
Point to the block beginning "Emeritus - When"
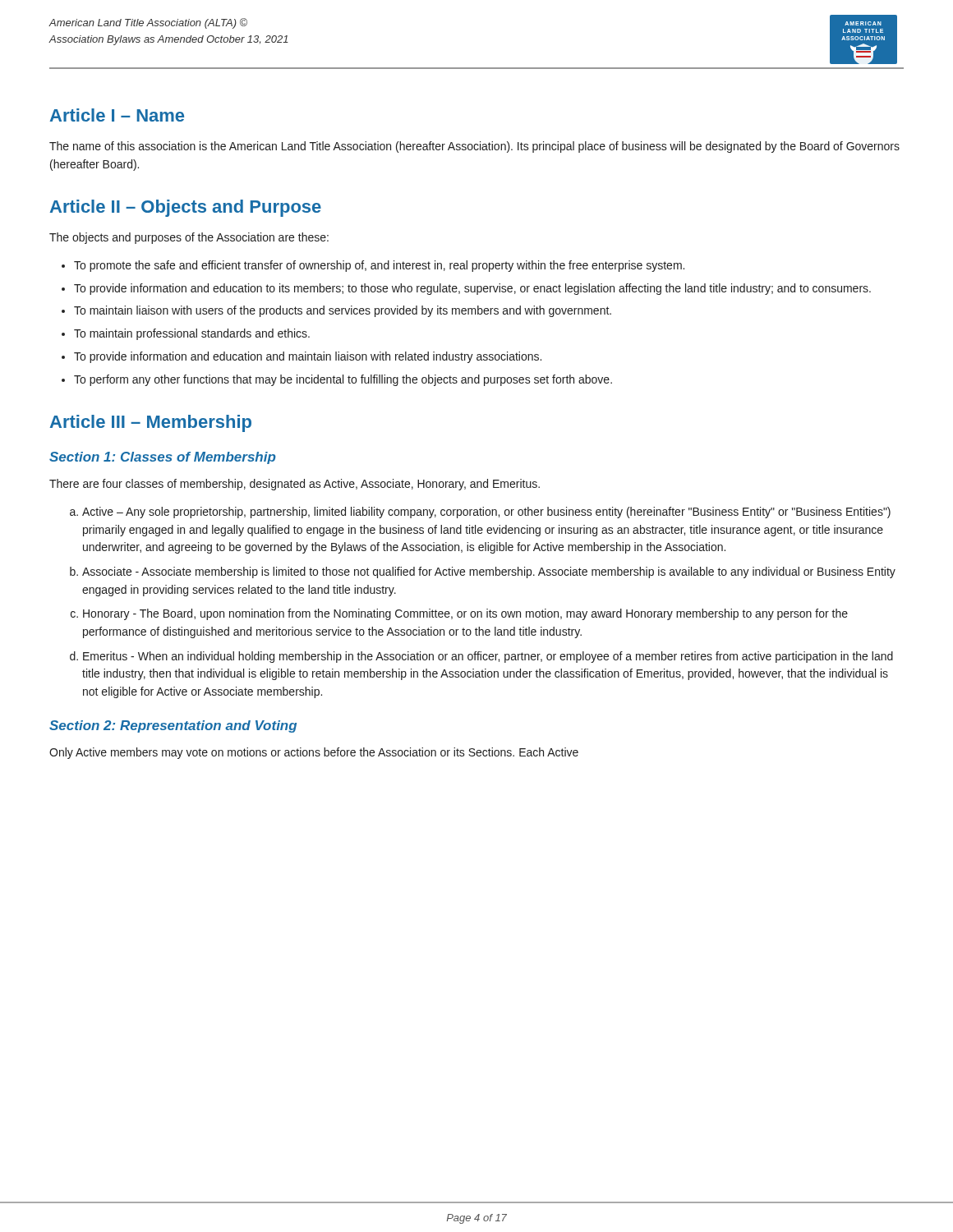click(488, 674)
